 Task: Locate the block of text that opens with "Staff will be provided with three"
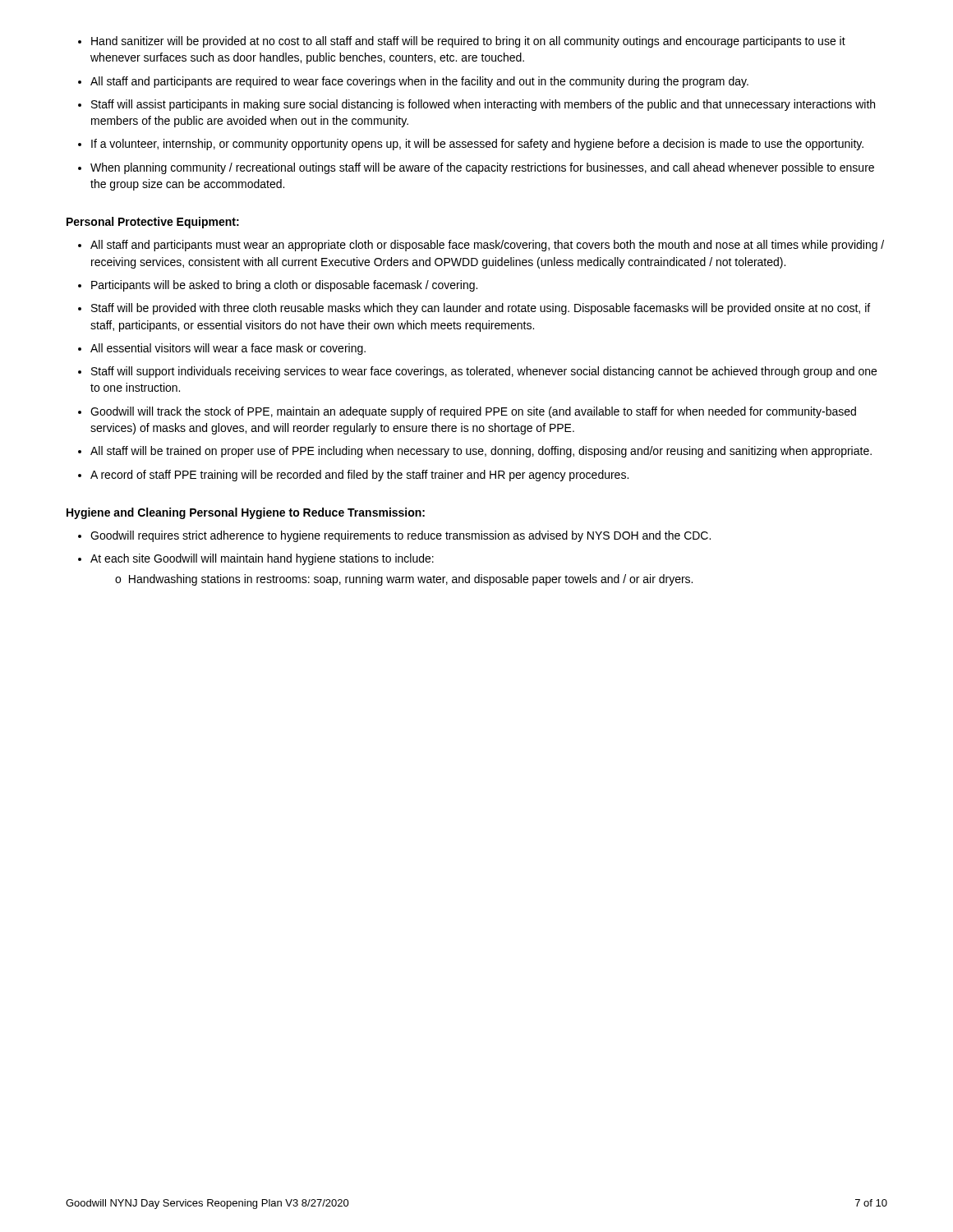click(489, 317)
